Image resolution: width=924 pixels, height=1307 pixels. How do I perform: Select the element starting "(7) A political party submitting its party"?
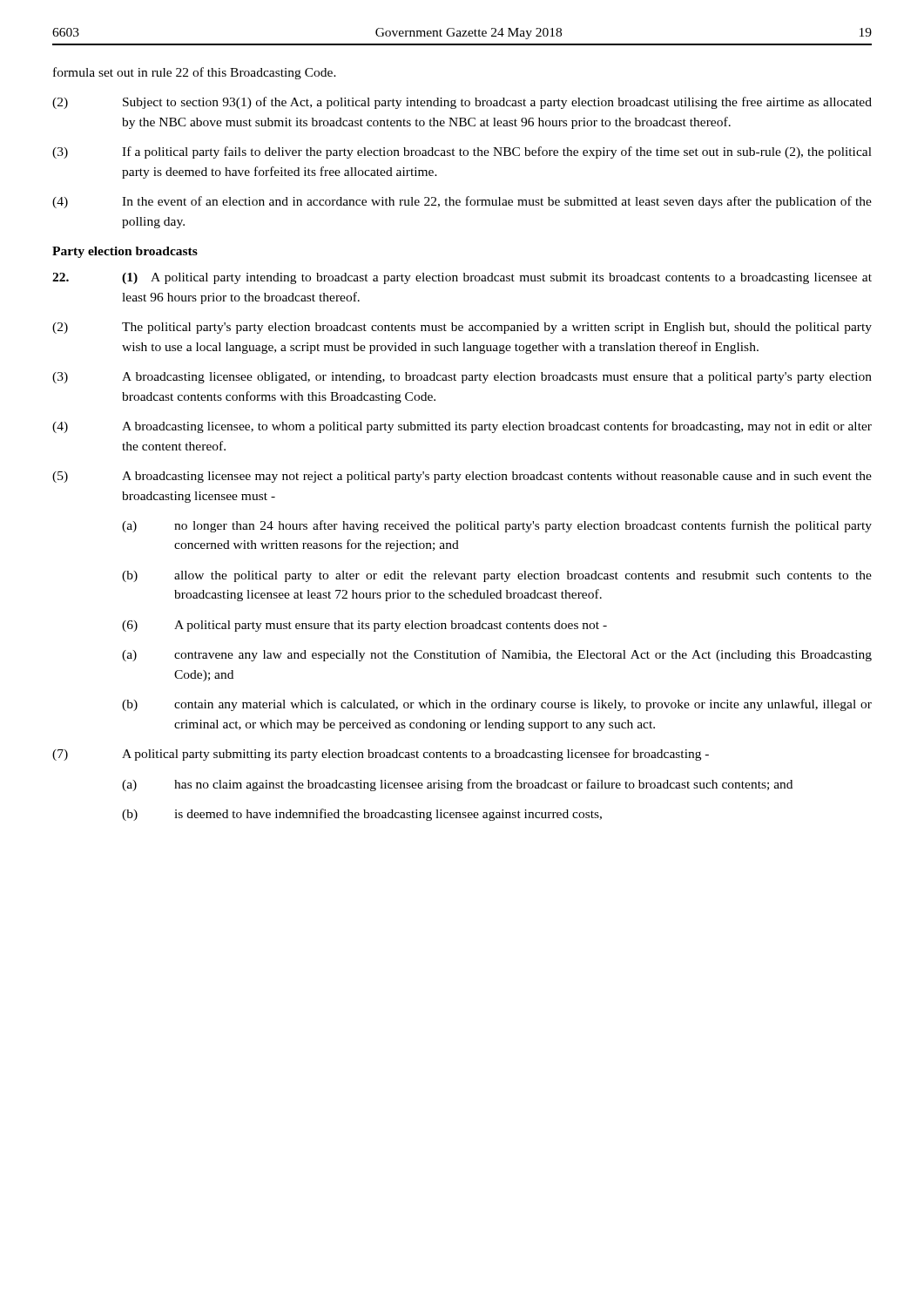coord(462,754)
